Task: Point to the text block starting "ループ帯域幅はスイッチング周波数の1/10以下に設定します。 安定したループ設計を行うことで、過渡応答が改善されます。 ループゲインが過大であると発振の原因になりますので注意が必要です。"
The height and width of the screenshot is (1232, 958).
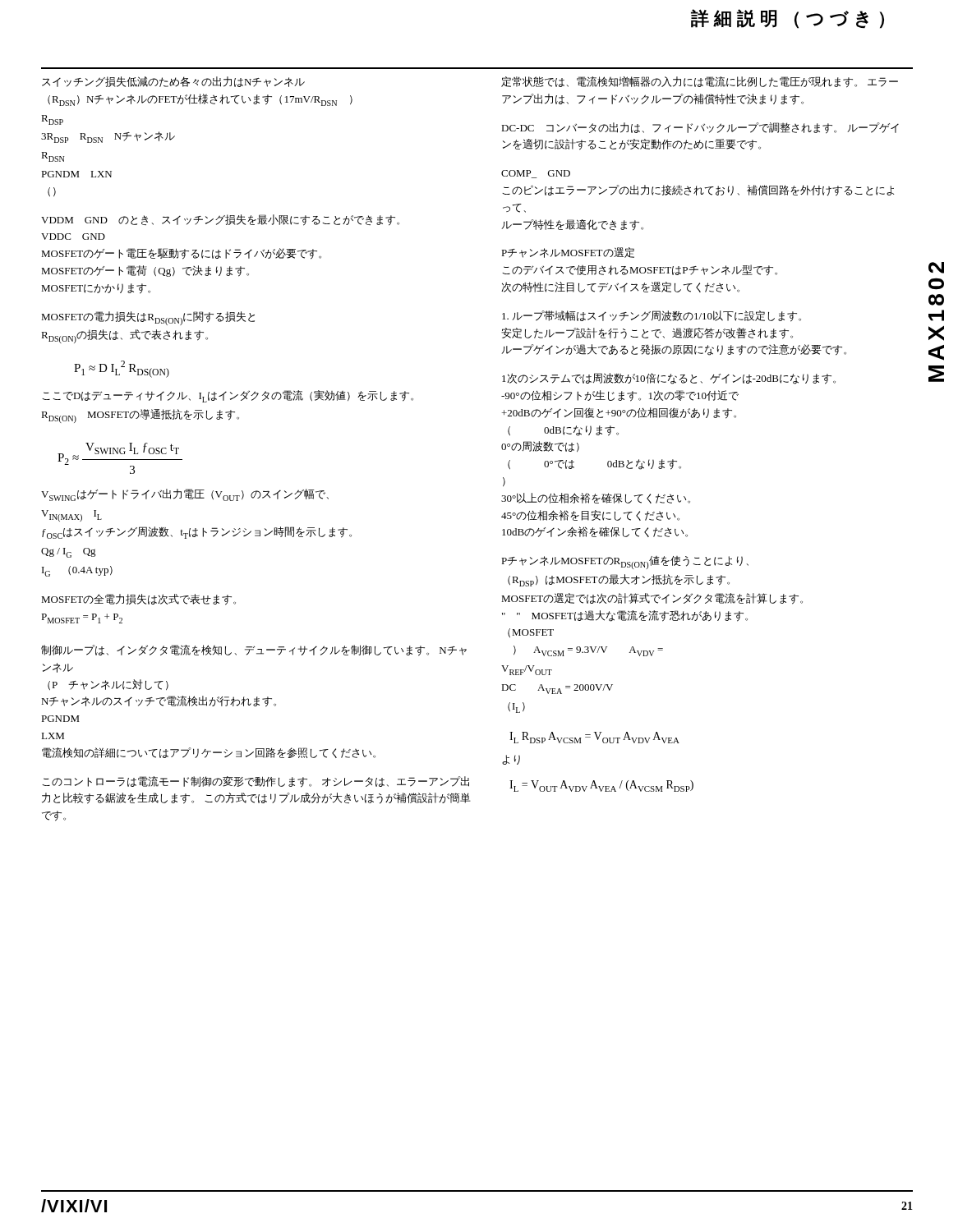Action: 677,333
